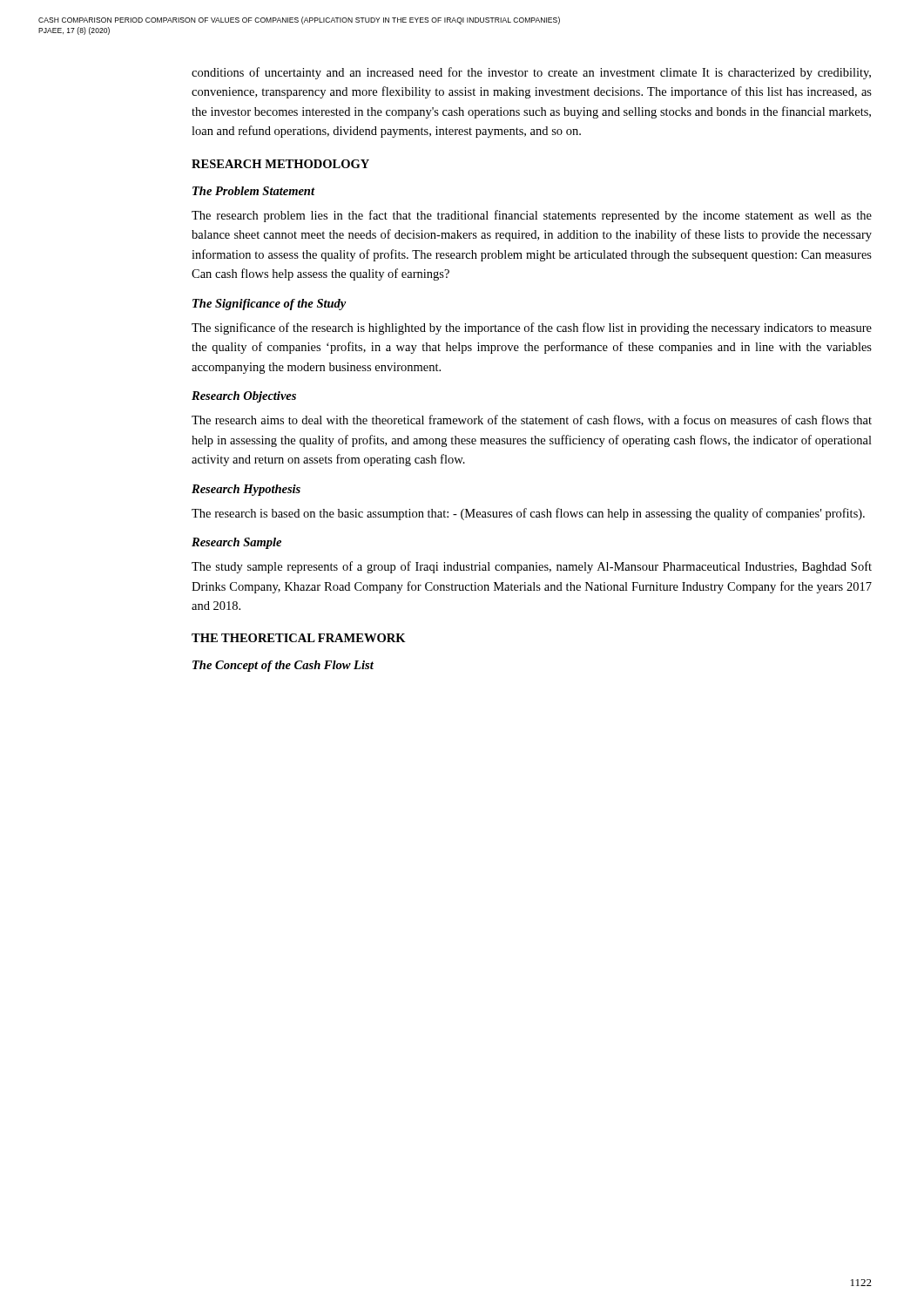Viewport: 924px width, 1307px height.
Task: Select the section header that reads "RESEARCH METHODOLOGY"
Action: [x=281, y=164]
